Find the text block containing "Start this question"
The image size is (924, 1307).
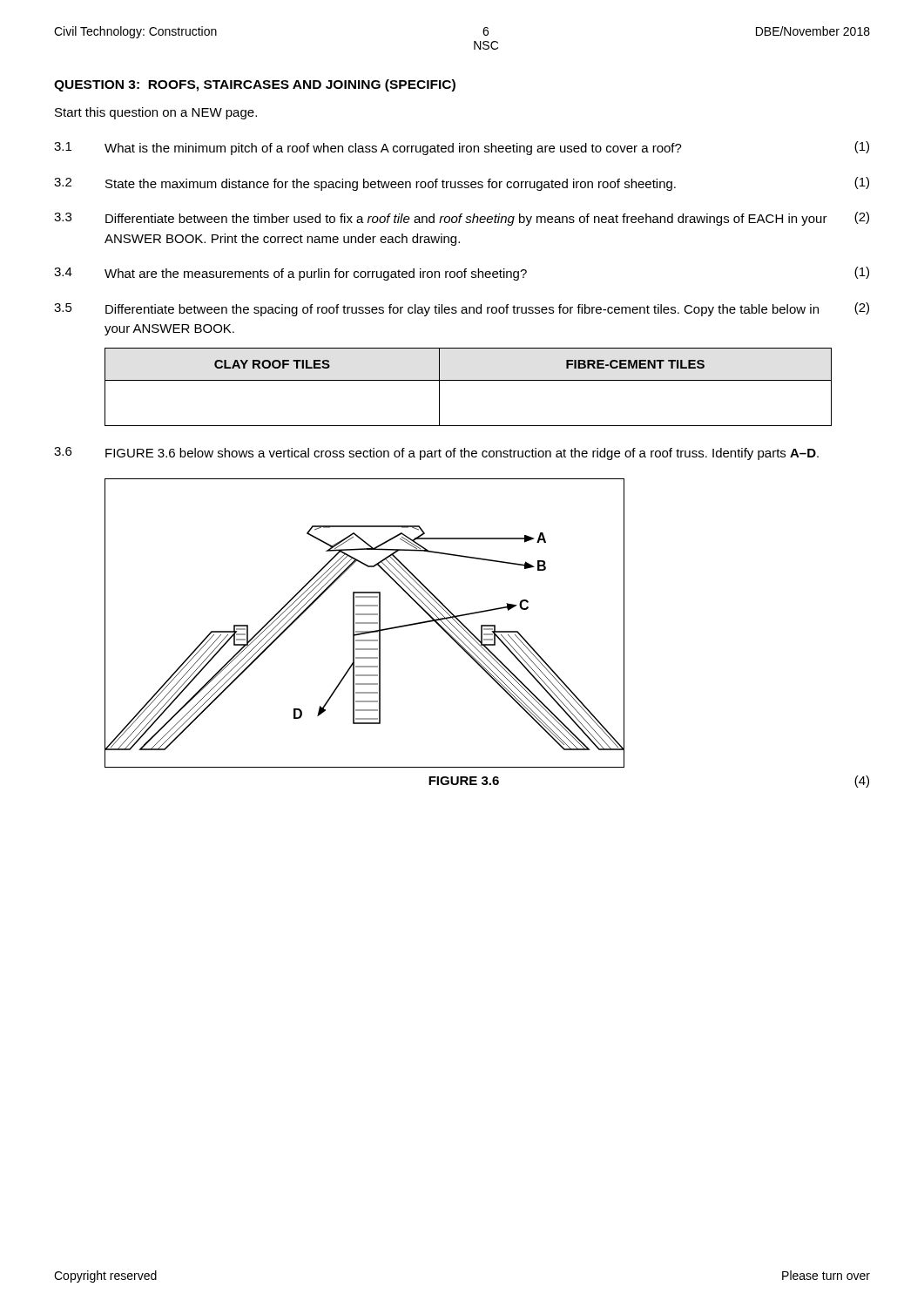click(x=156, y=112)
